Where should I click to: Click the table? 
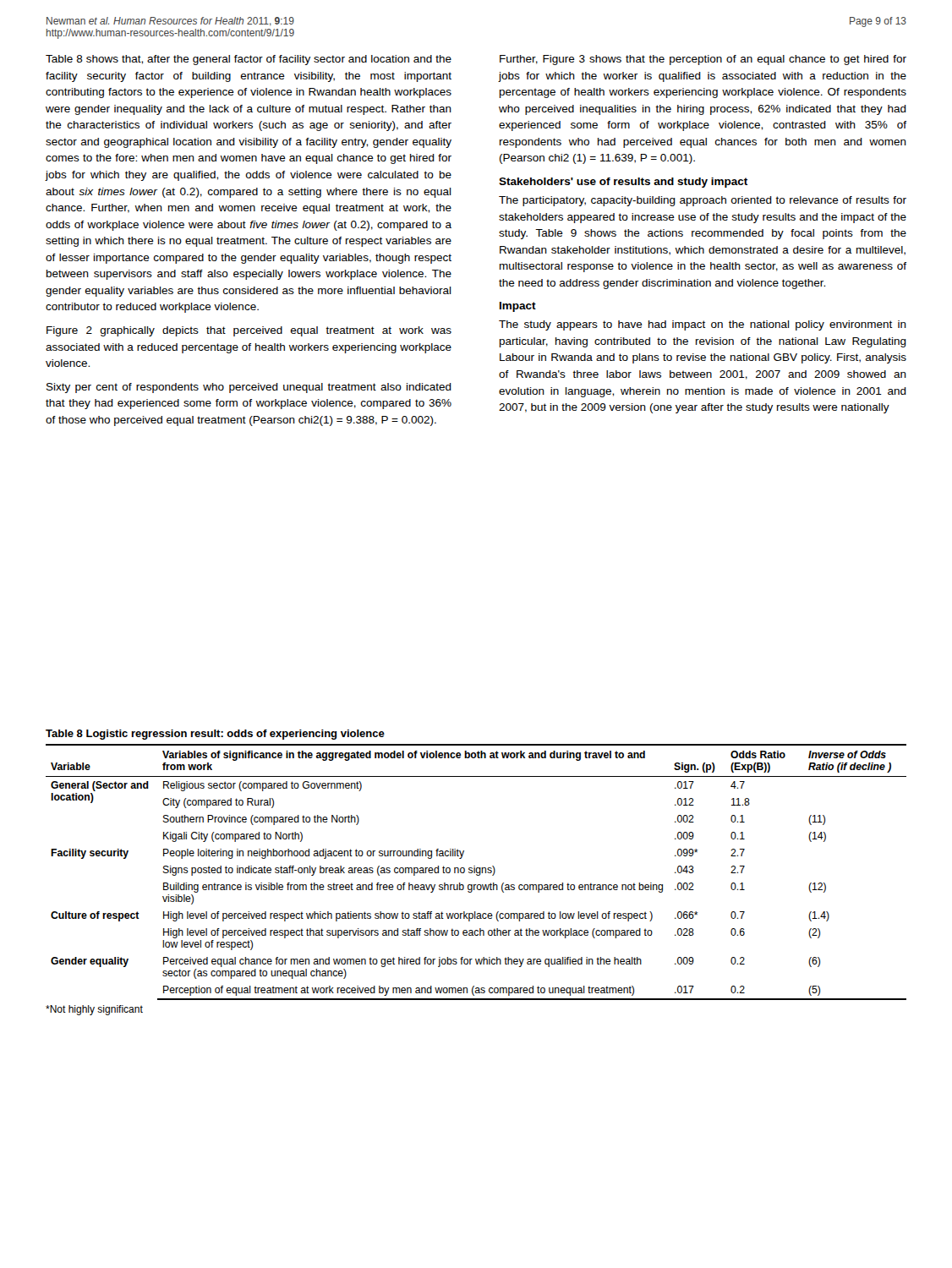click(x=476, y=872)
